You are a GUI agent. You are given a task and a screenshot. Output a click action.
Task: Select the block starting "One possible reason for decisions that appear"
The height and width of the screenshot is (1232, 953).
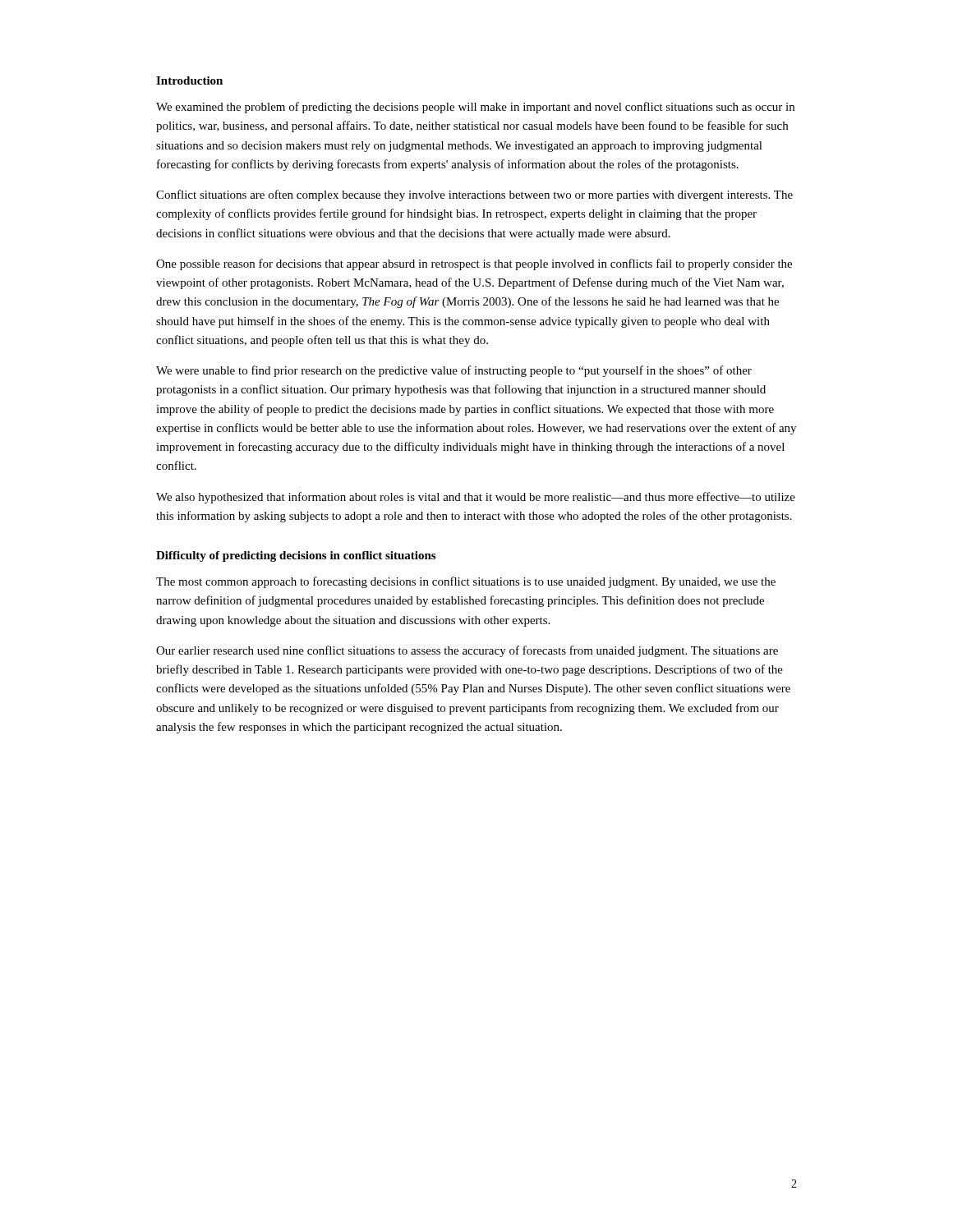click(x=474, y=302)
